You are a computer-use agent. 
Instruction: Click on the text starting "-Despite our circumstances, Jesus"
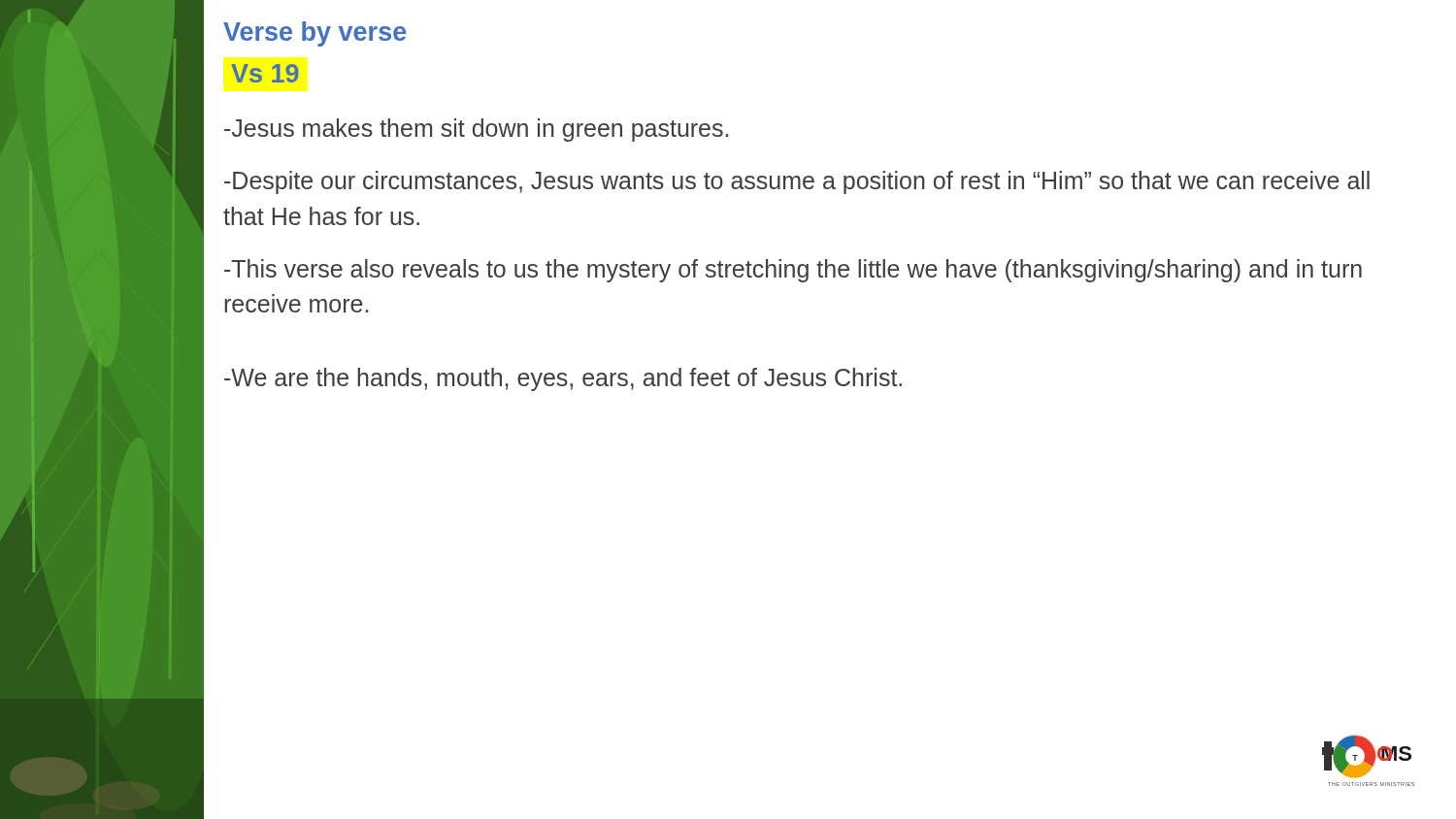click(797, 198)
